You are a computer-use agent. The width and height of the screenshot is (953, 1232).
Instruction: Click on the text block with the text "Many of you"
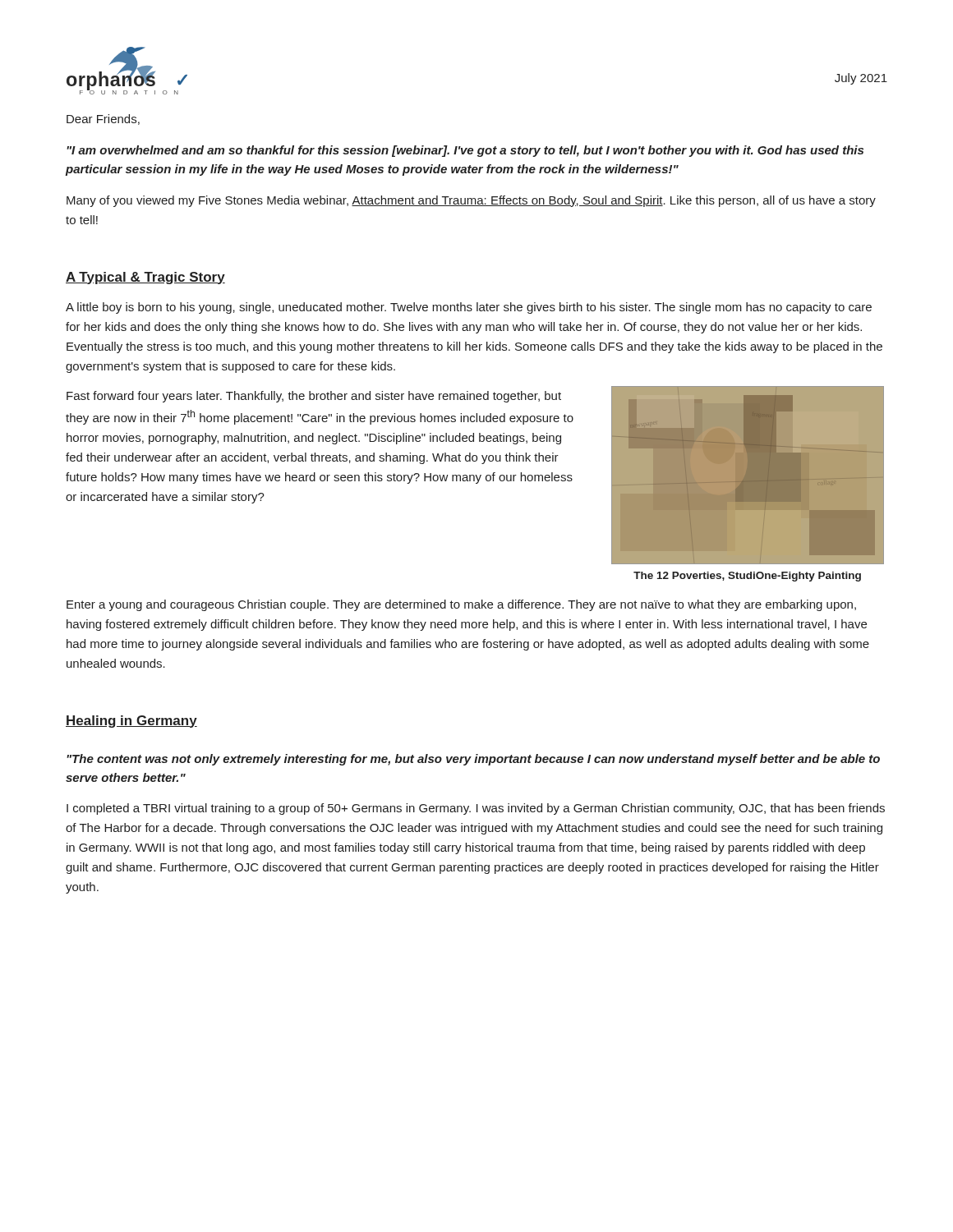[x=471, y=209]
